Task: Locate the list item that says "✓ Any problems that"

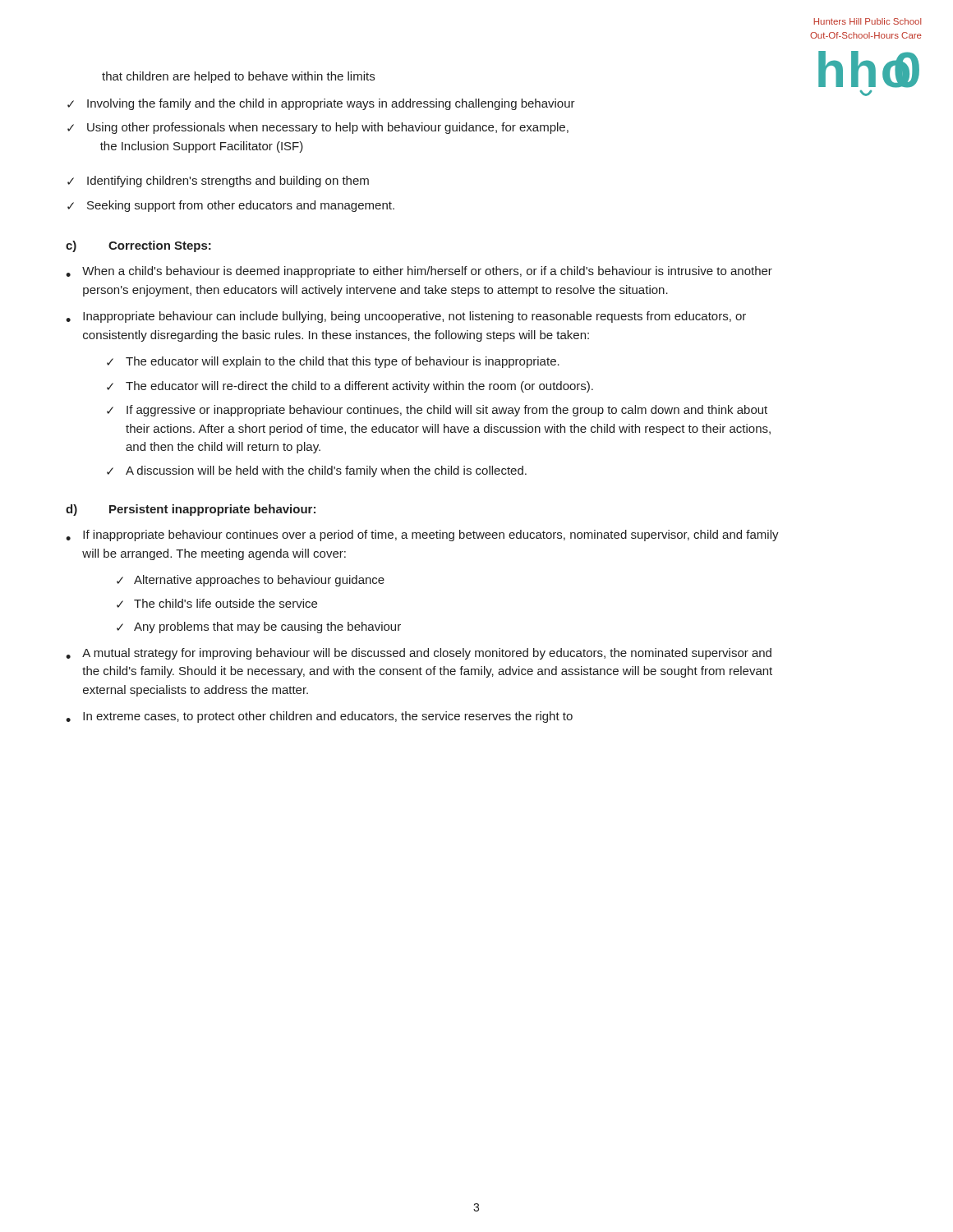Action: point(258,627)
